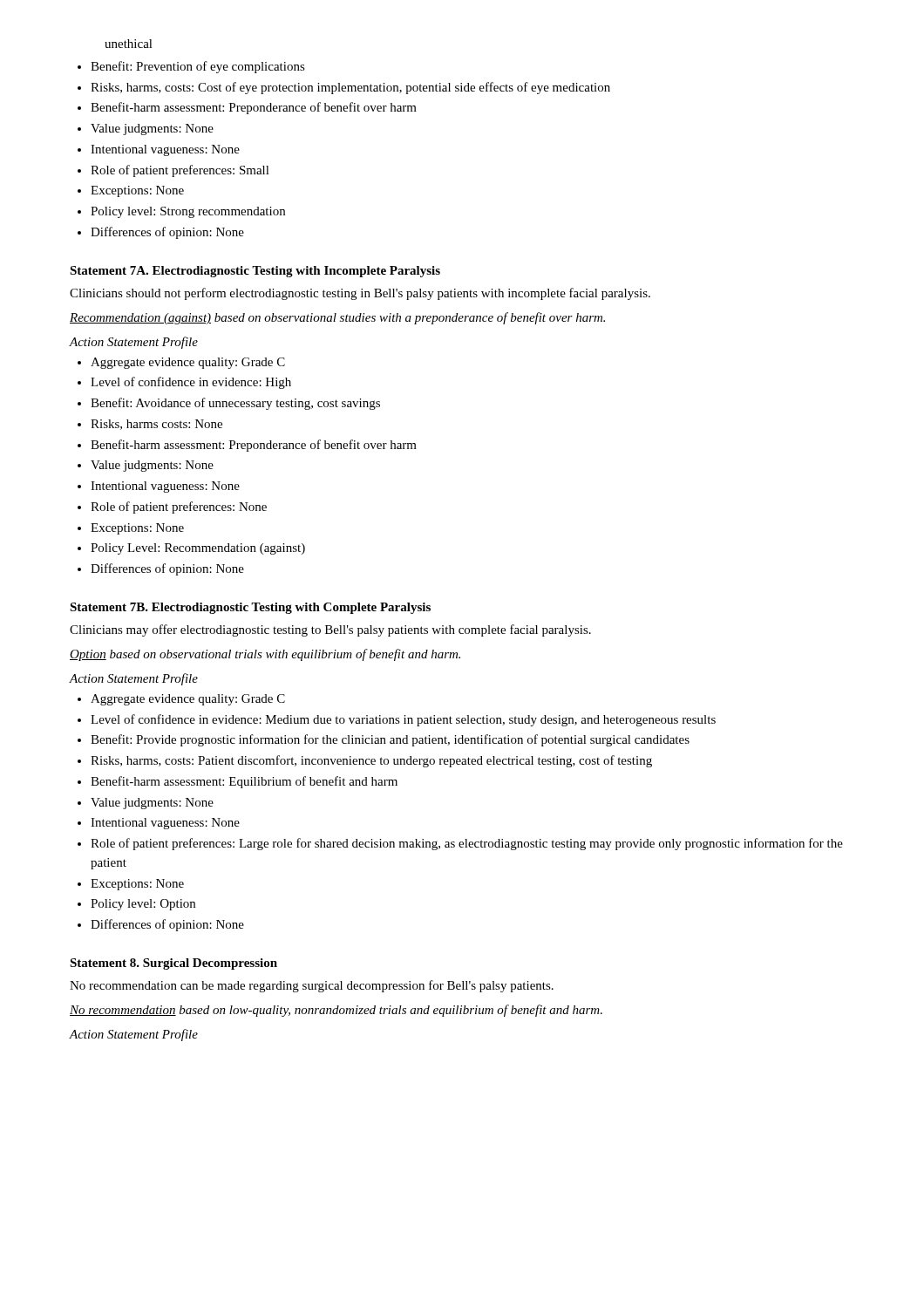This screenshot has height=1308, width=924.
Task: Select the passage starting "Policy level: Strong"
Action: 188,212
